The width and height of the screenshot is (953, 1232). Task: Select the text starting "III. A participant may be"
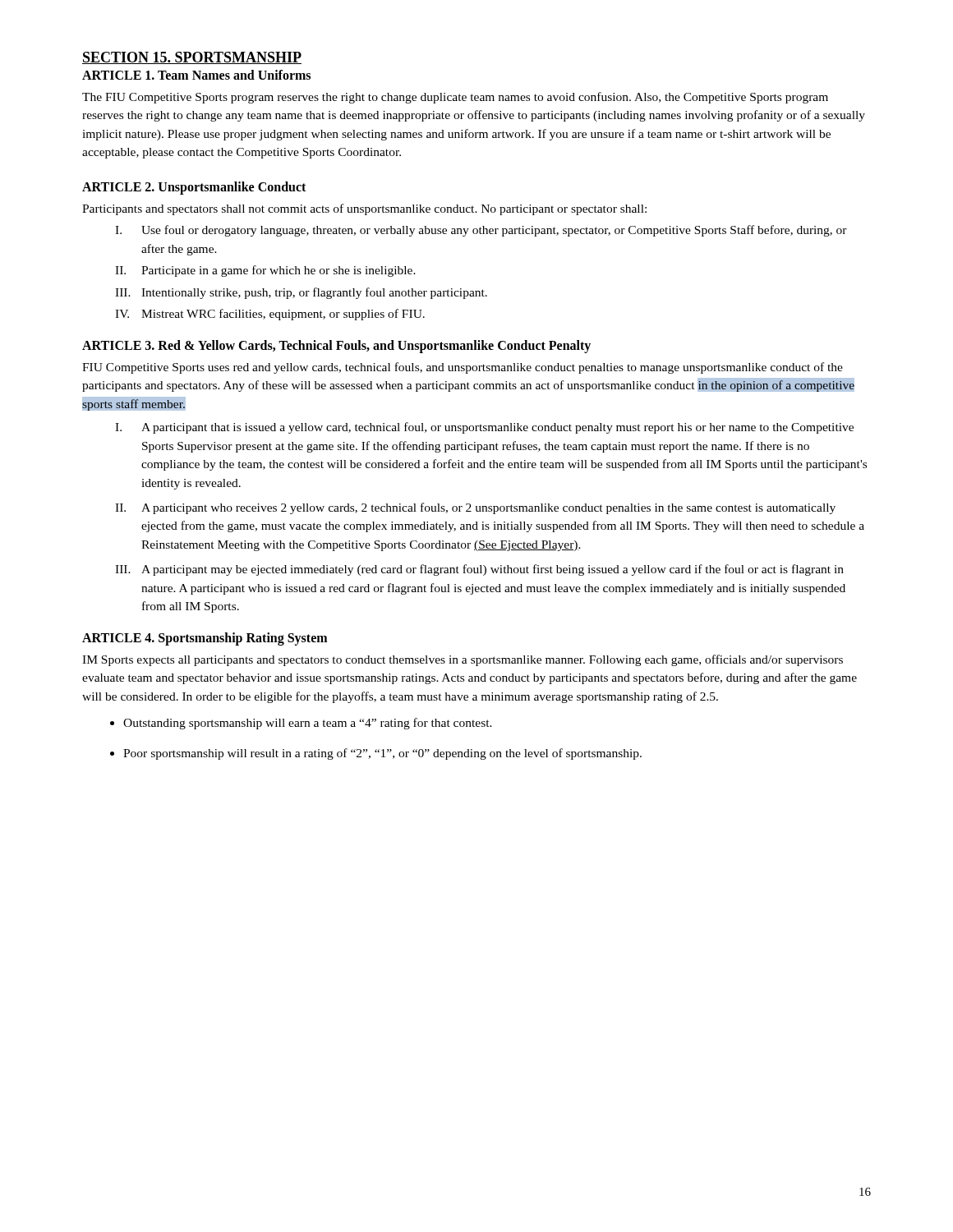tap(493, 588)
